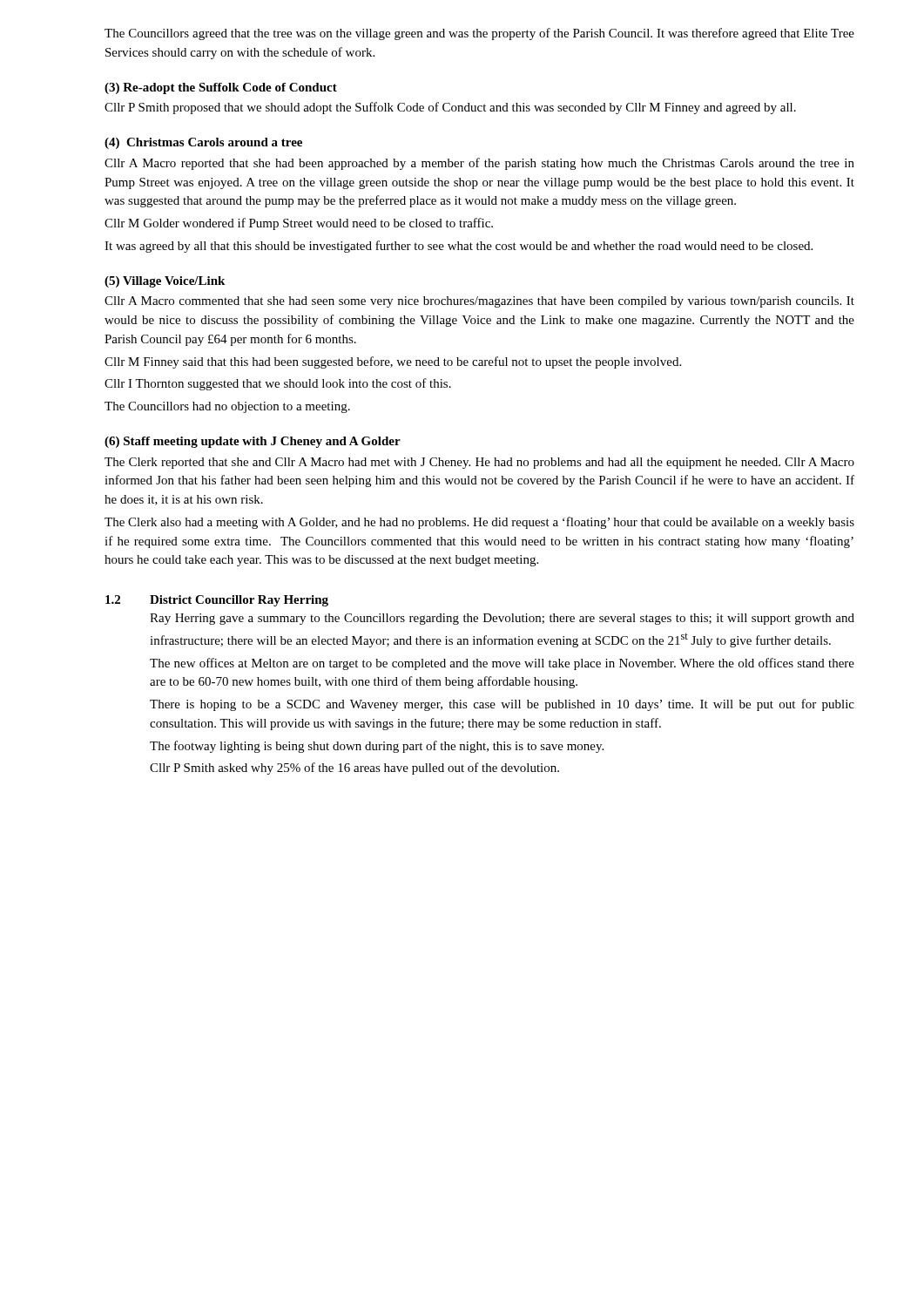Find the block on this page that starts "Ray Herring gave a summary to the"
Image resolution: width=924 pixels, height=1307 pixels.
(x=502, y=630)
